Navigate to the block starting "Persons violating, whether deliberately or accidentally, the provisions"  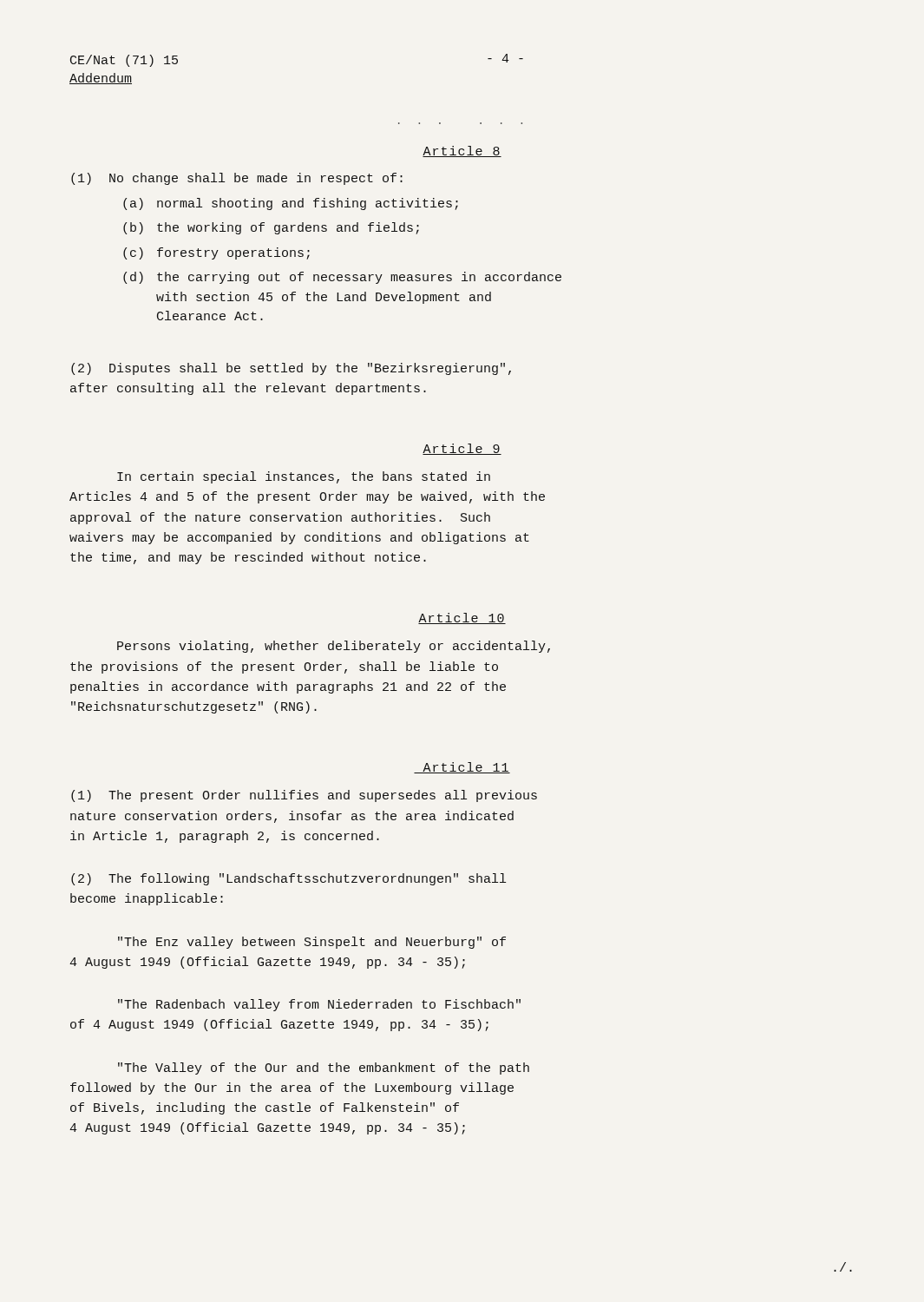[x=311, y=678]
